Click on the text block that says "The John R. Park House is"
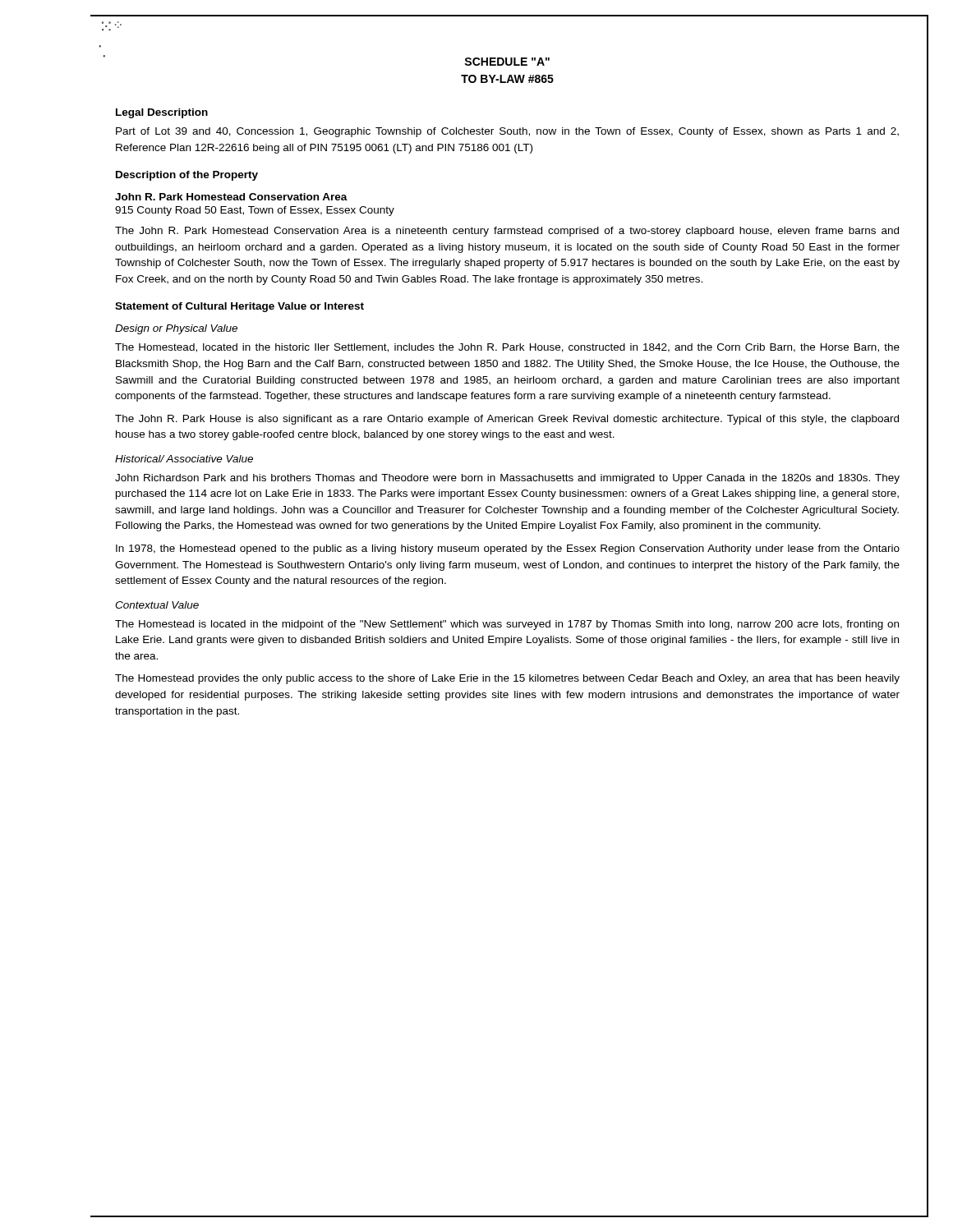 (507, 426)
